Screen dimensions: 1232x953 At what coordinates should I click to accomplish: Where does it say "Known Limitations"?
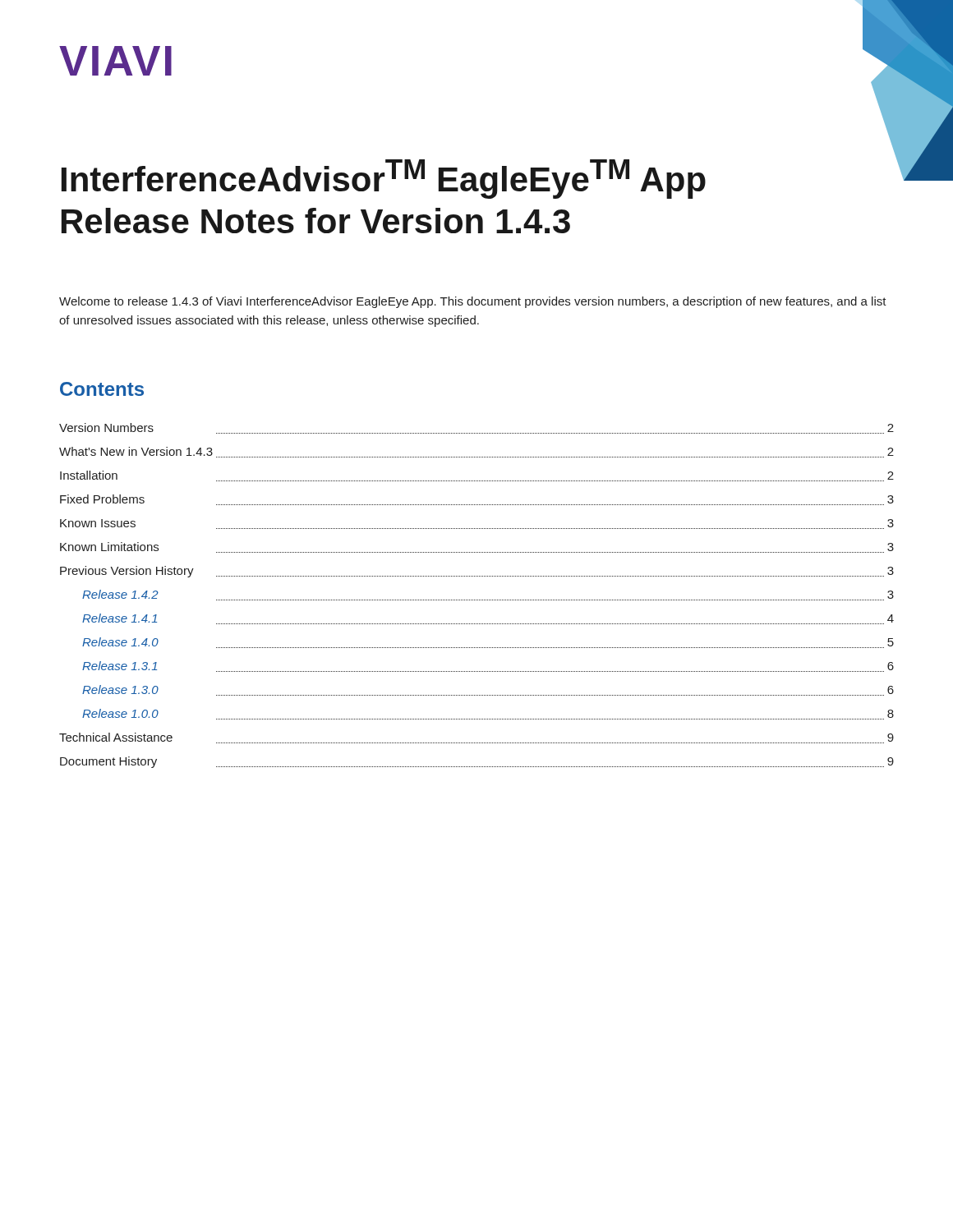pyautogui.click(x=109, y=547)
